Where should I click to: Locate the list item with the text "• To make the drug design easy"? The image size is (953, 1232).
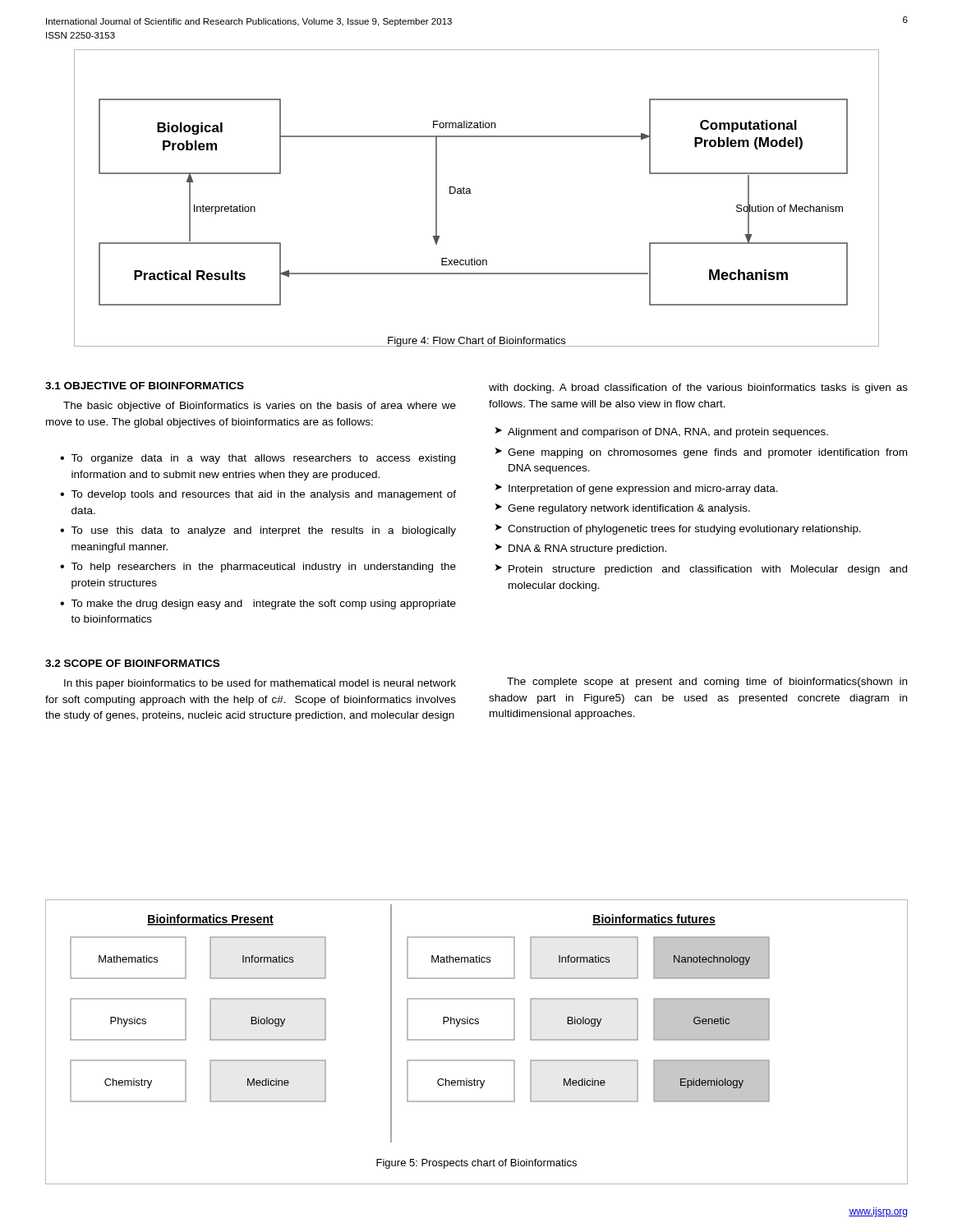tap(258, 611)
